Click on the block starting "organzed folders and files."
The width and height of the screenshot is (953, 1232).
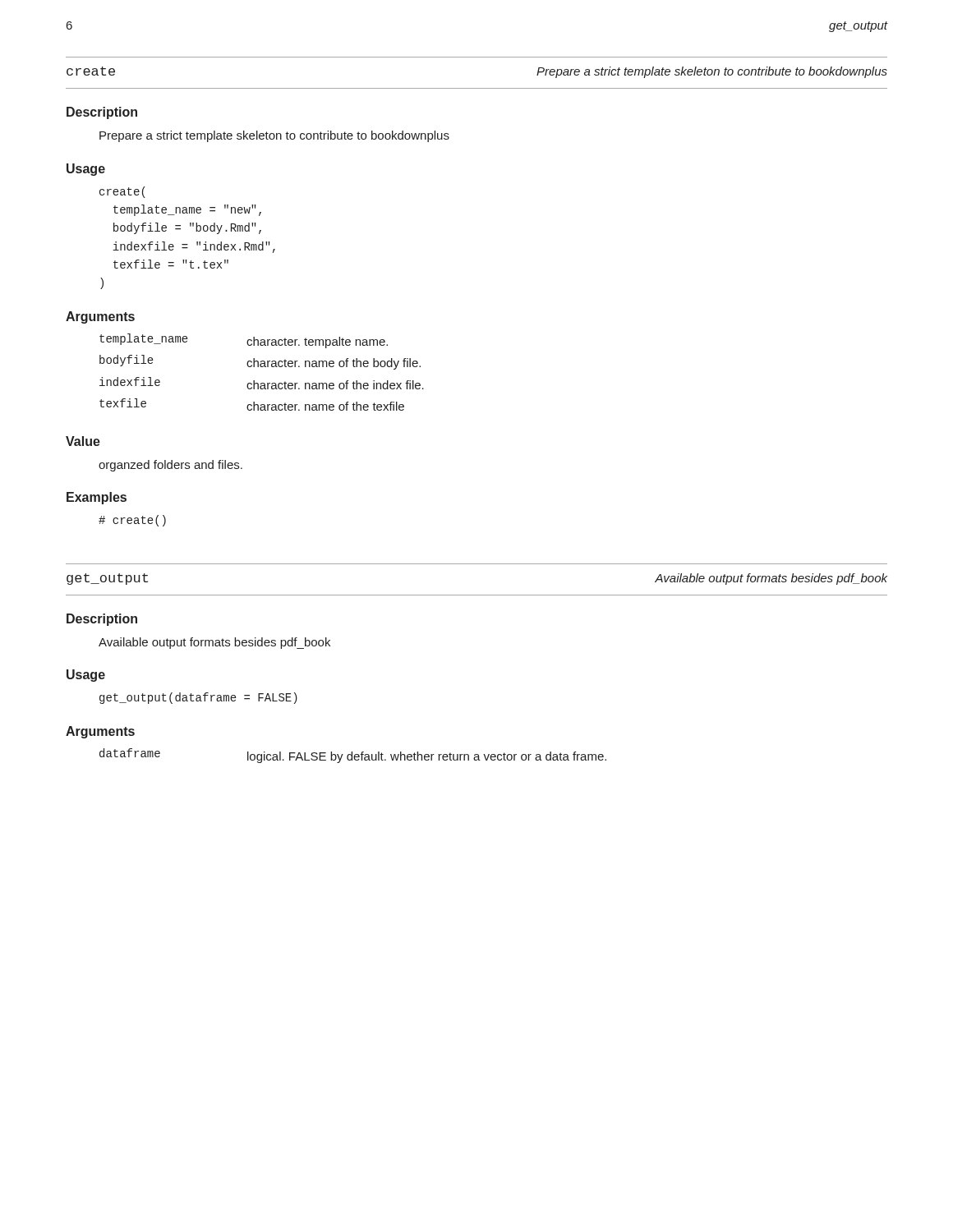(x=171, y=464)
